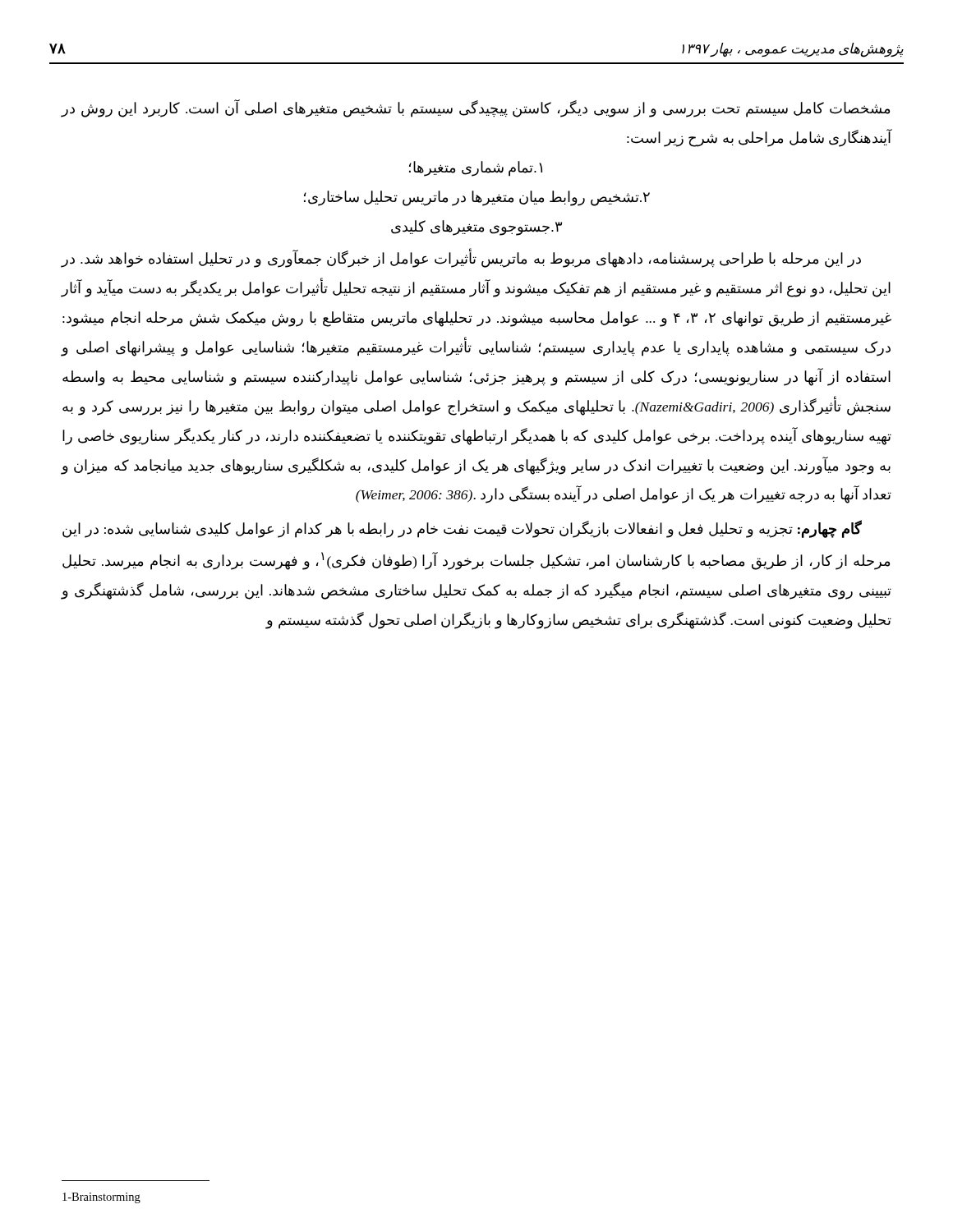The height and width of the screenshot is (1232, 953).
Task: Point to the passage starting "مشخصات کامل سیستم تحت بررسی و"
Action: click(x=476, y=123)
